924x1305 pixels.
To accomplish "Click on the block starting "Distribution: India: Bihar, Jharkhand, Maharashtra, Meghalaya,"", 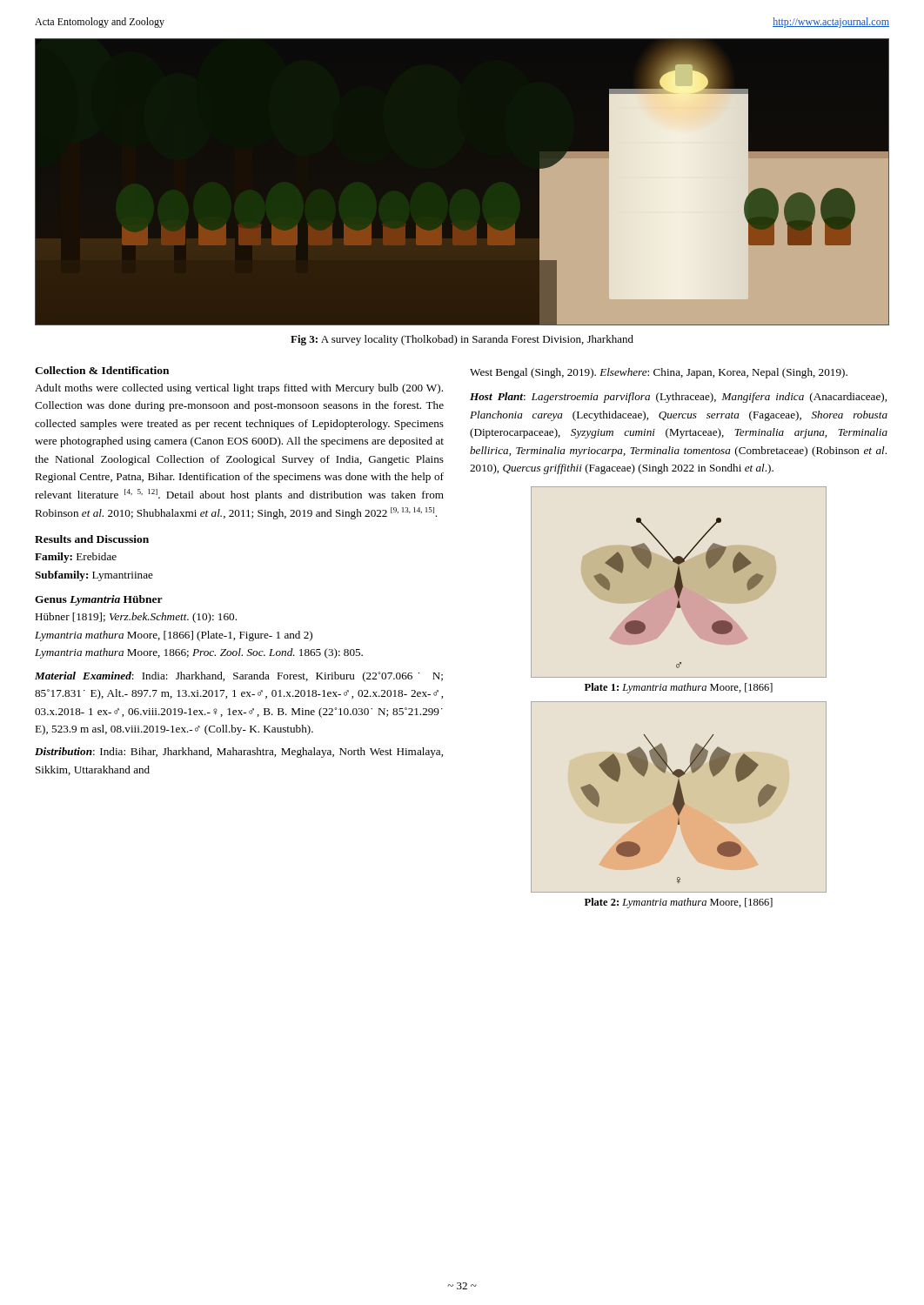I will point(239,761).
